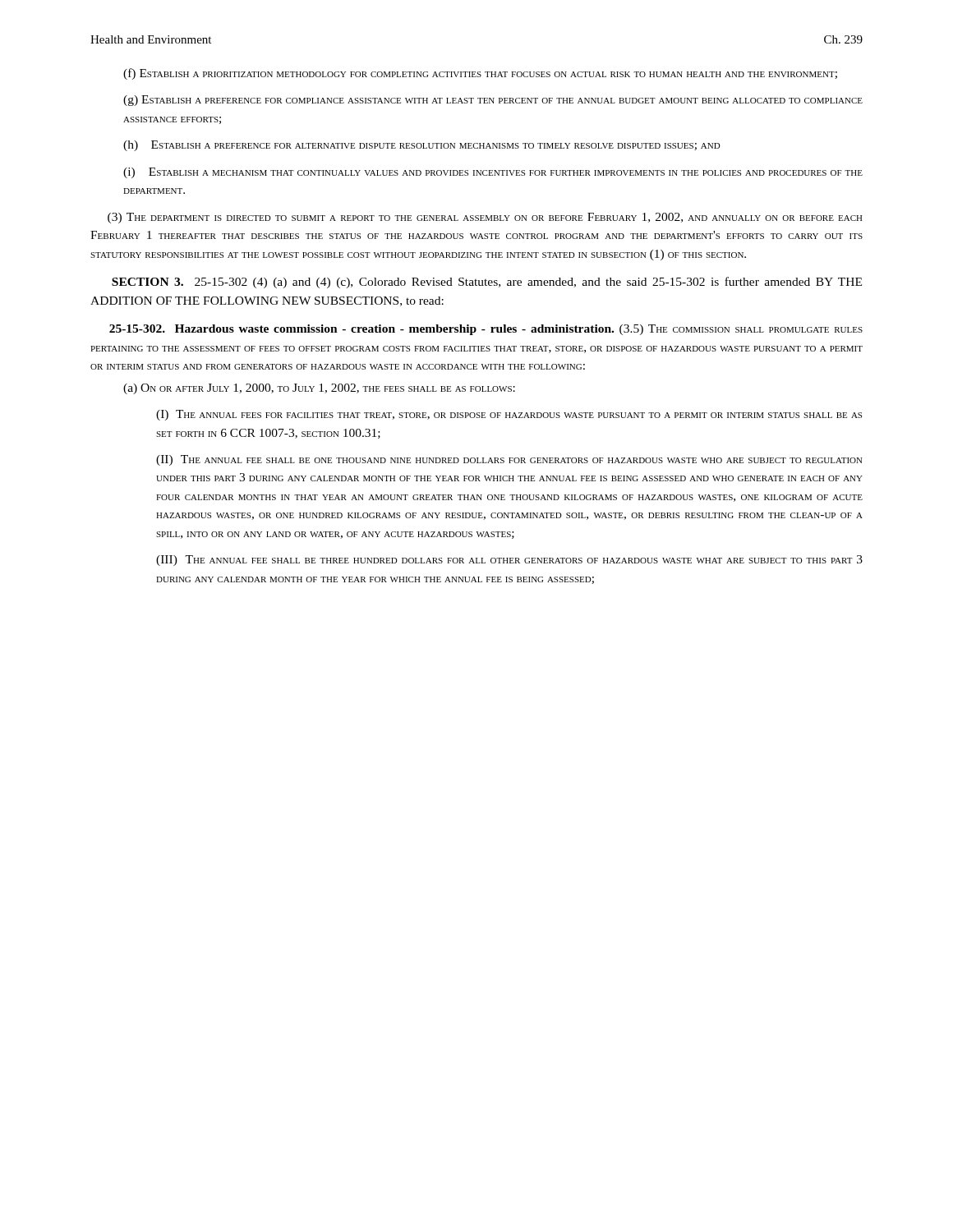Screen dimensions: 1232x953
Task: Select the list item that says "(II) The annual fee shall"
Action: click(509, 496)
